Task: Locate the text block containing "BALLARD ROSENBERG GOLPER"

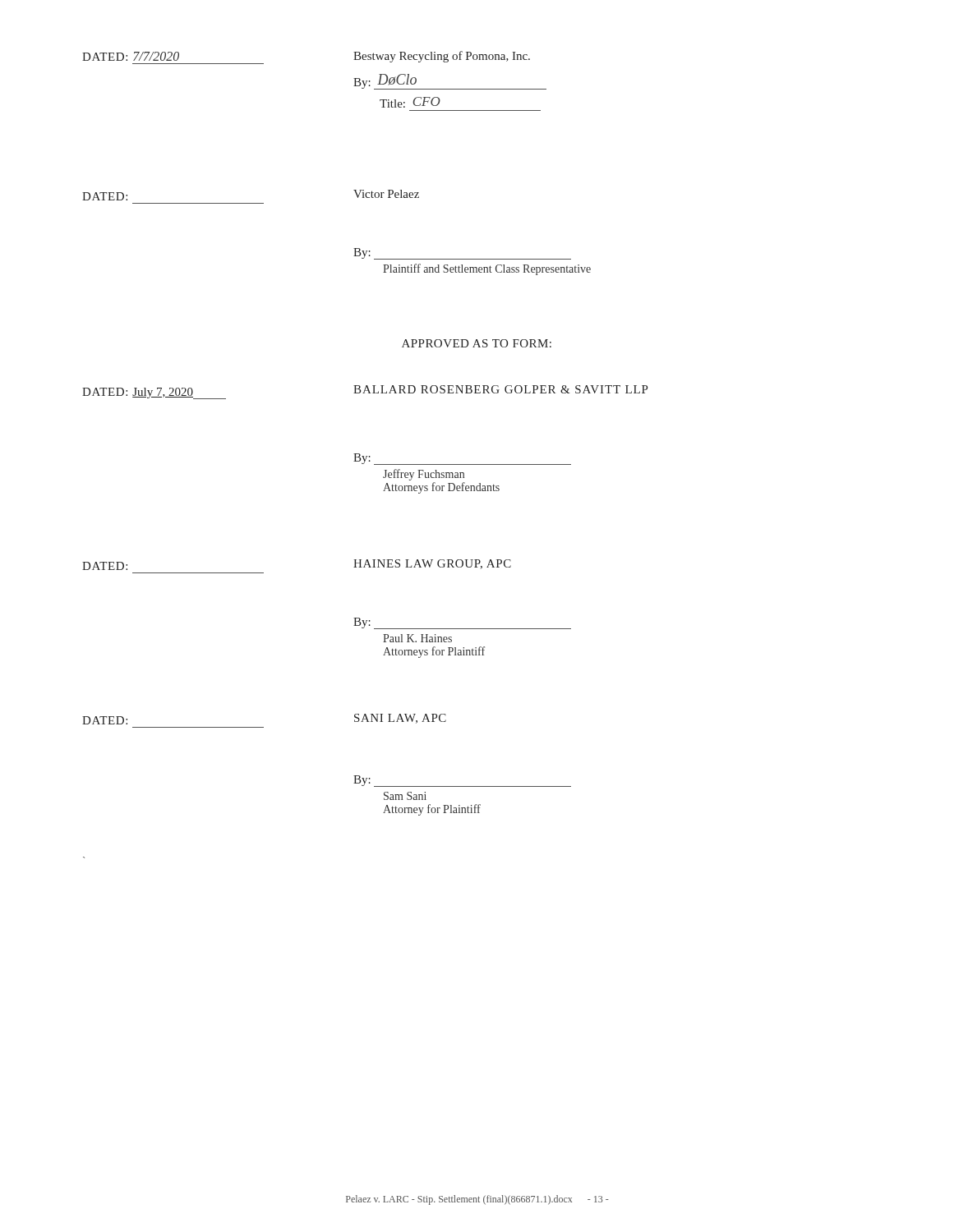Action: tap(592, 390)
